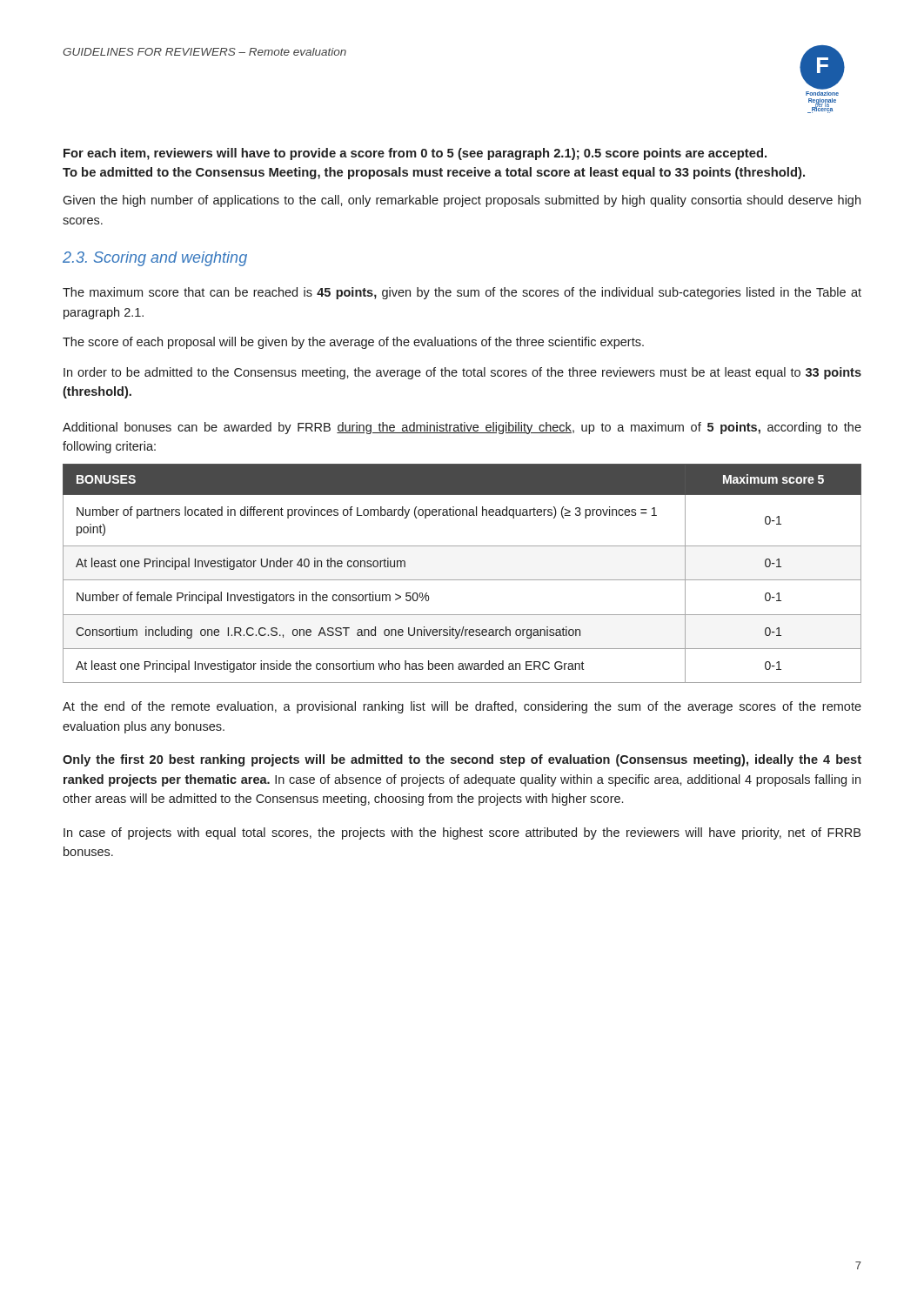Navigate to the passage starting "In order to be"
924x1305 pixels.
point(462,382)
